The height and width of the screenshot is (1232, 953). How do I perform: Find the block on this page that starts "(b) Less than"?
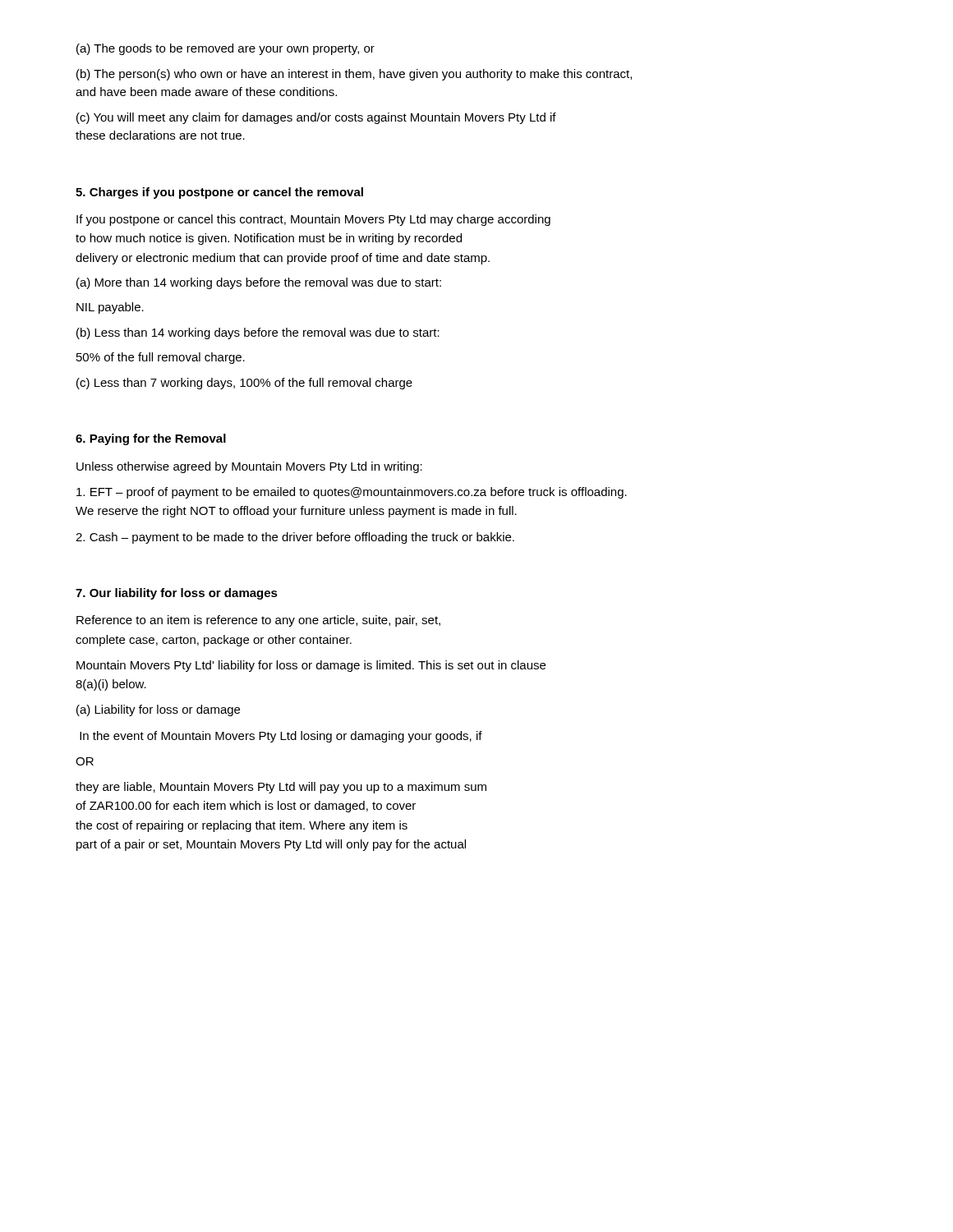point(258,332)
